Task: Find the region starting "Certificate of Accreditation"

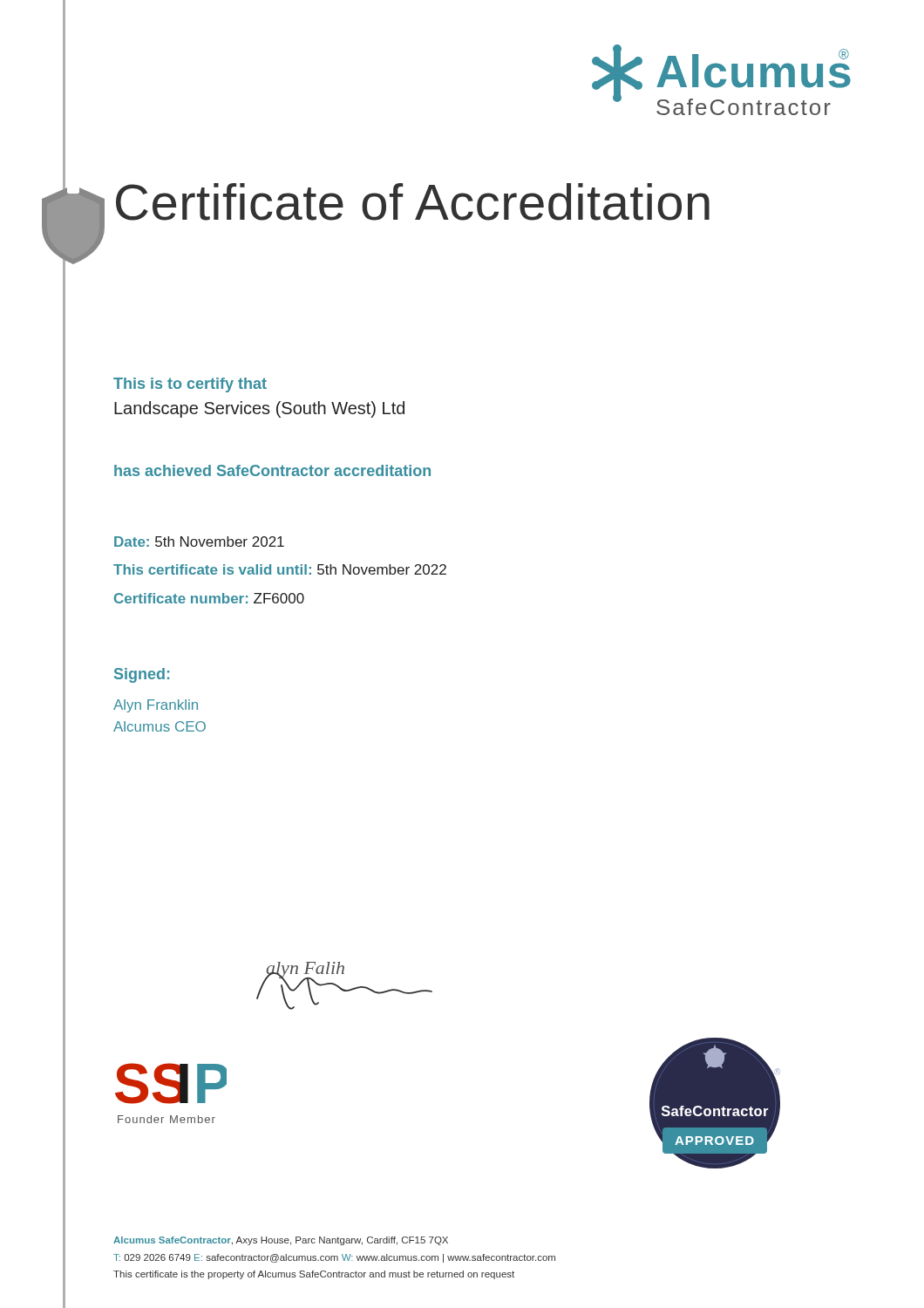Action: (x=413, y=202)
